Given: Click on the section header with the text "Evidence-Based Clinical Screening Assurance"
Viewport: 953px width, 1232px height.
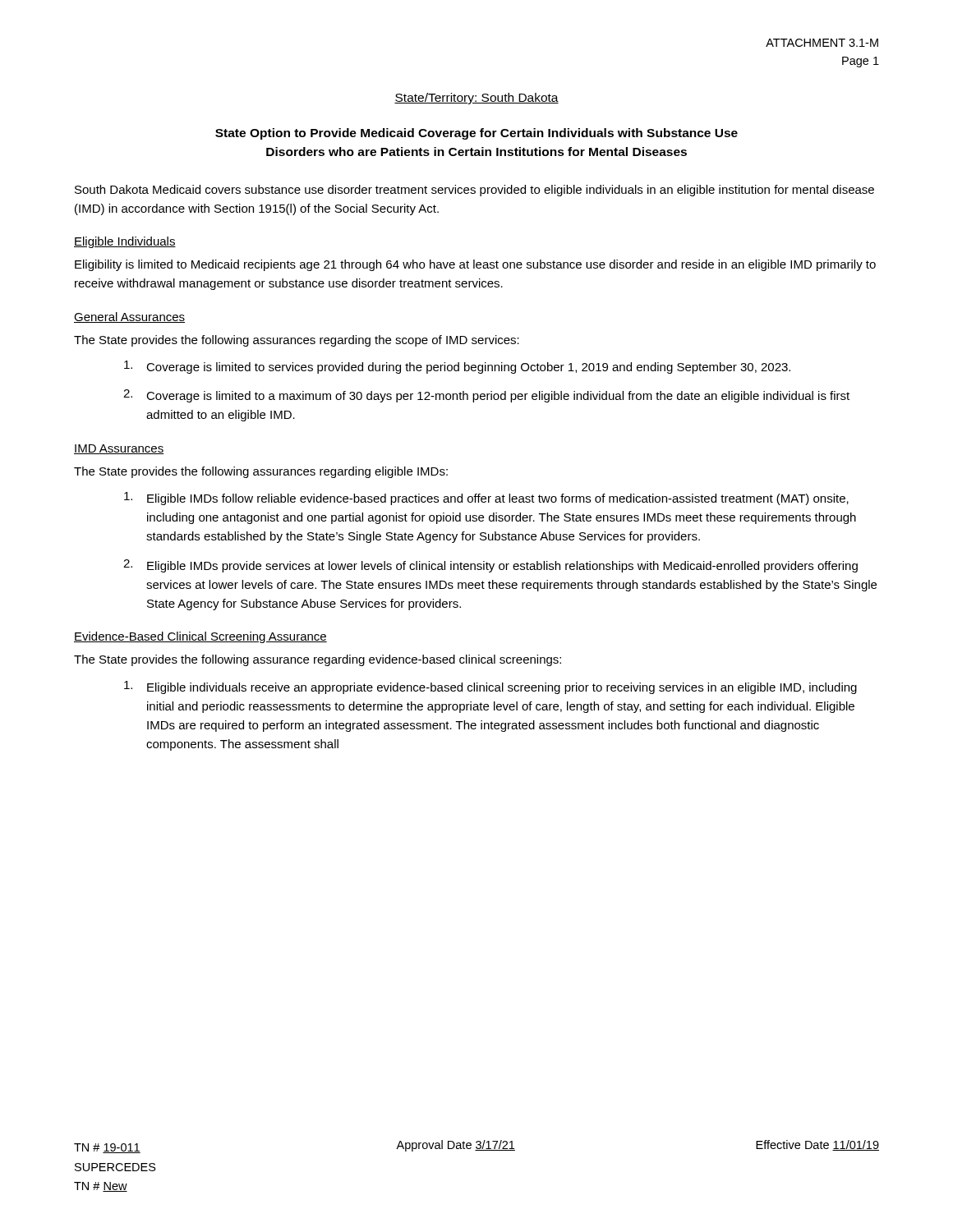Looking at the screenshot, I should (200, 636).
